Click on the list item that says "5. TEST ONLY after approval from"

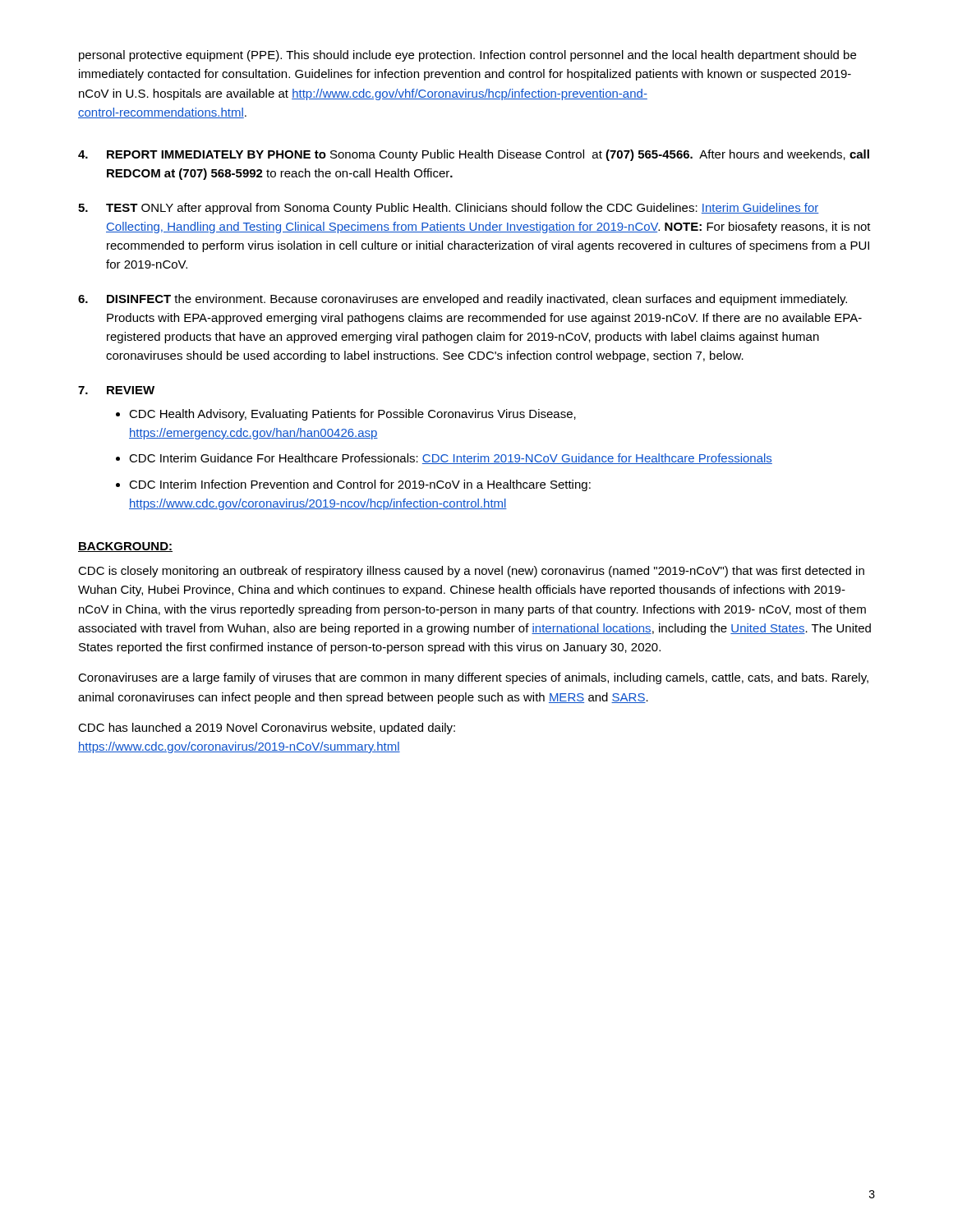pyautogui.click(x=476, y=236)
